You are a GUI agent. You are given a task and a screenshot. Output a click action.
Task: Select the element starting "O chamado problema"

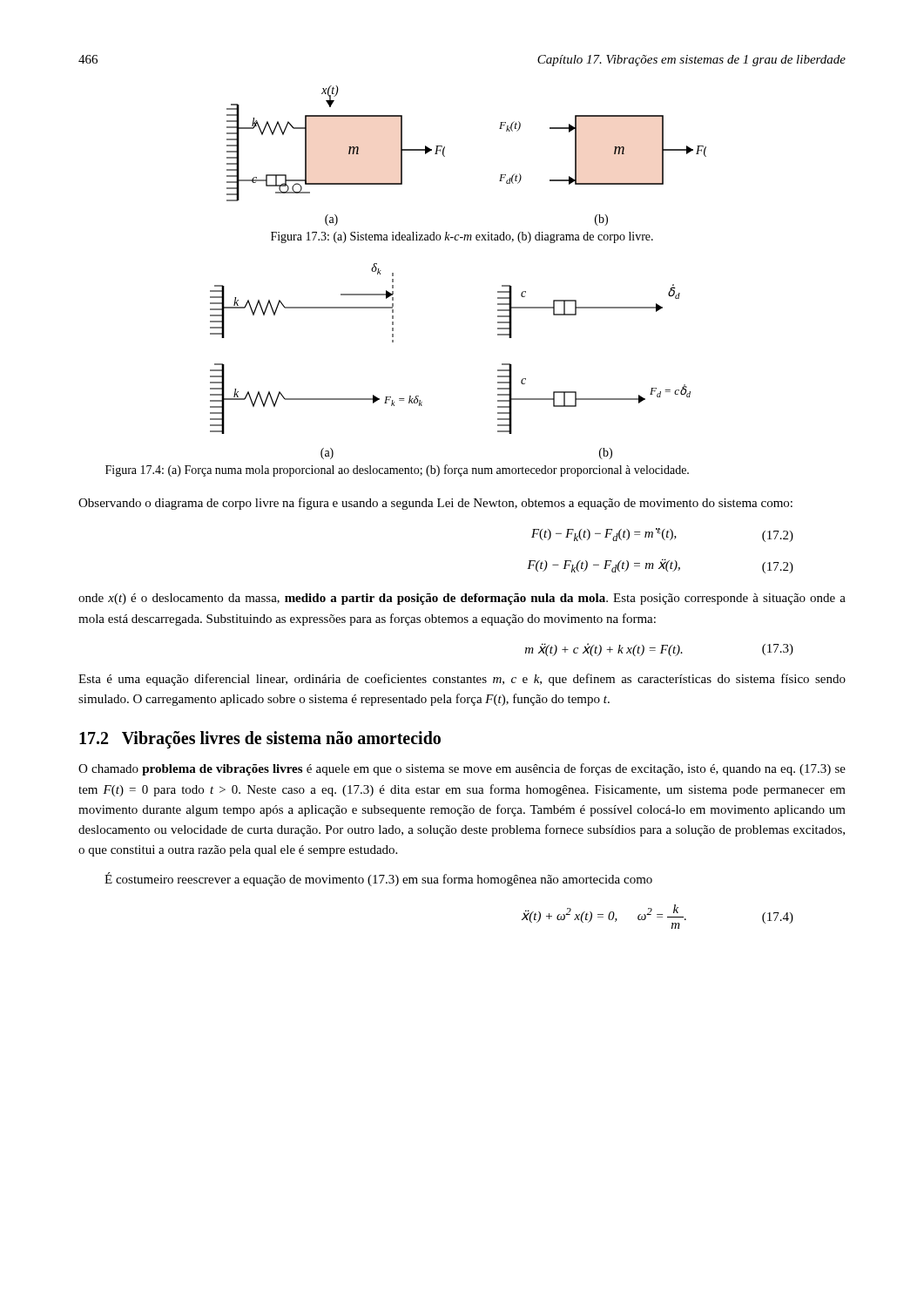[462, 809]
